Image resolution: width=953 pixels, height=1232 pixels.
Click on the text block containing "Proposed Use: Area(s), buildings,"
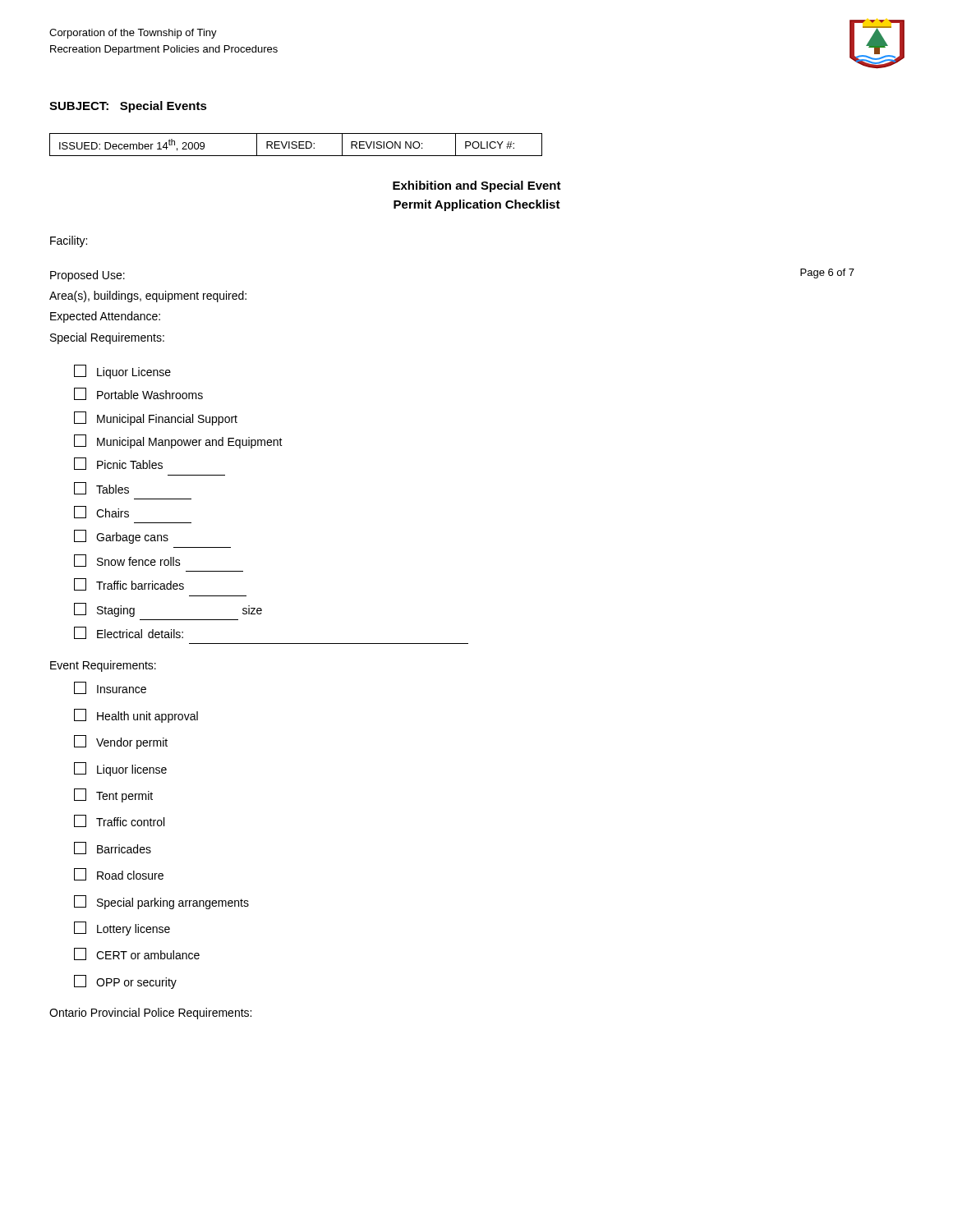tap(148, 306)
